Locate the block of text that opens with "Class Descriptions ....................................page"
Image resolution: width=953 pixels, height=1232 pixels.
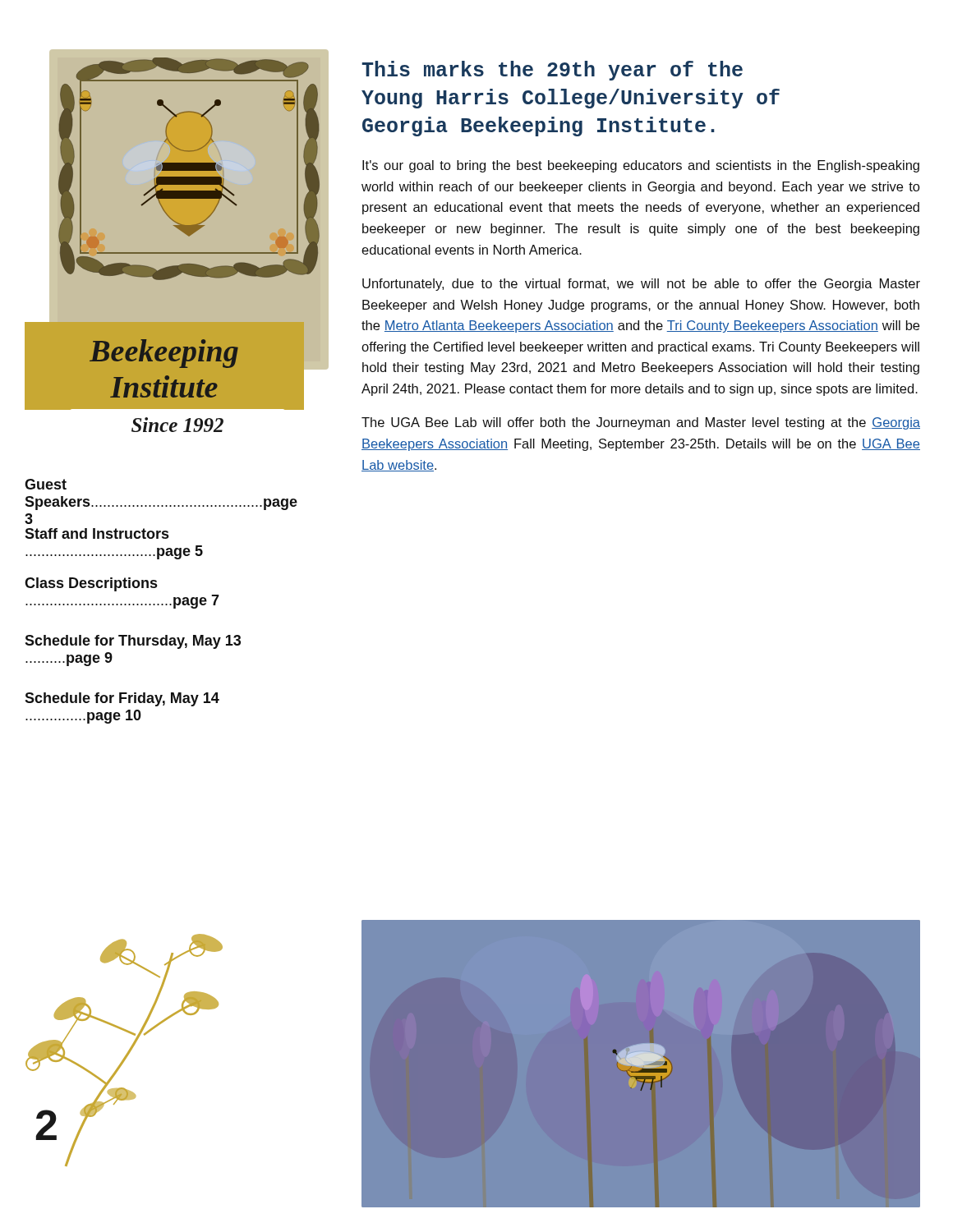tap(122, 592)
